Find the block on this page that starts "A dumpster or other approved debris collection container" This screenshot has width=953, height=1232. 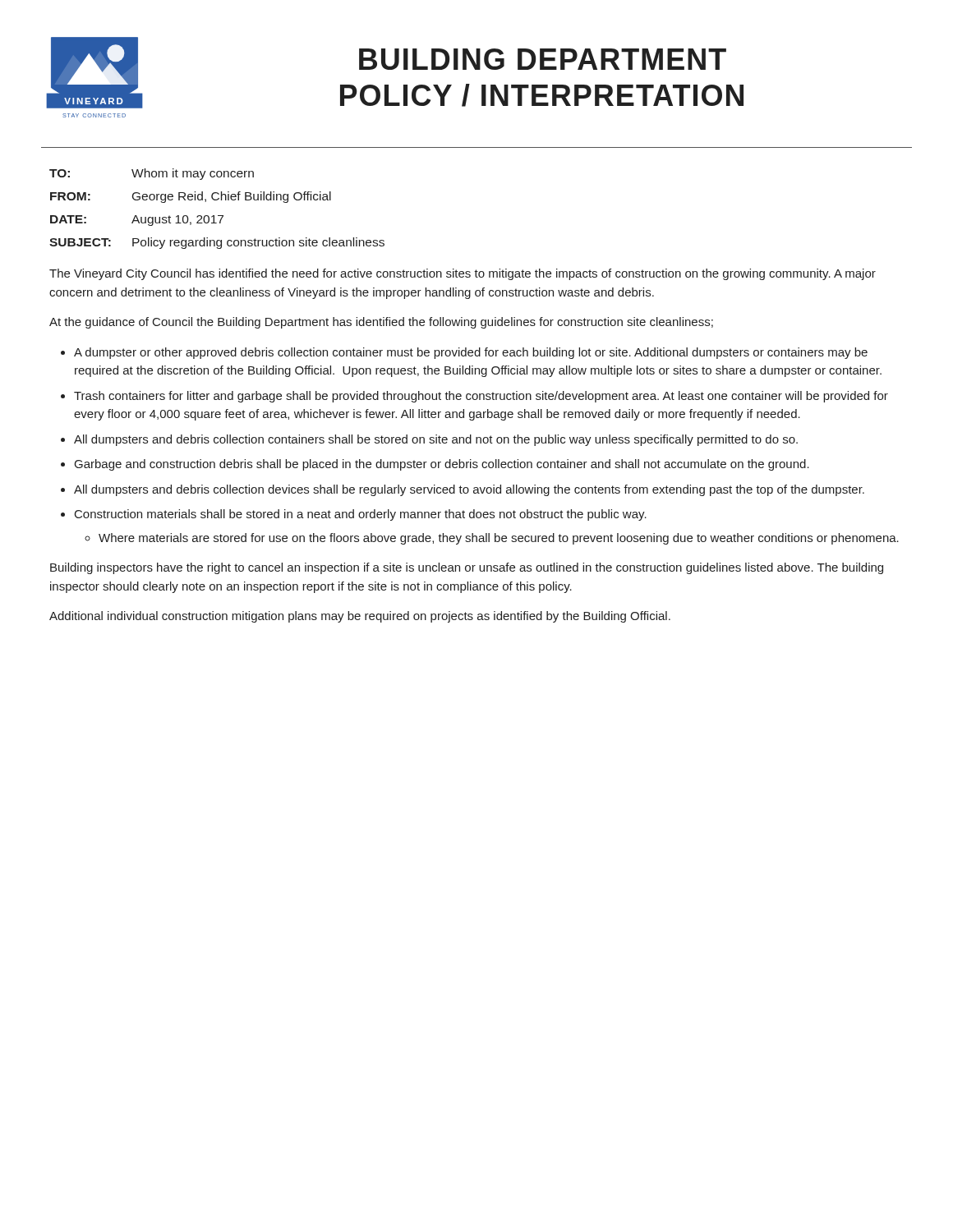(478, 361)
